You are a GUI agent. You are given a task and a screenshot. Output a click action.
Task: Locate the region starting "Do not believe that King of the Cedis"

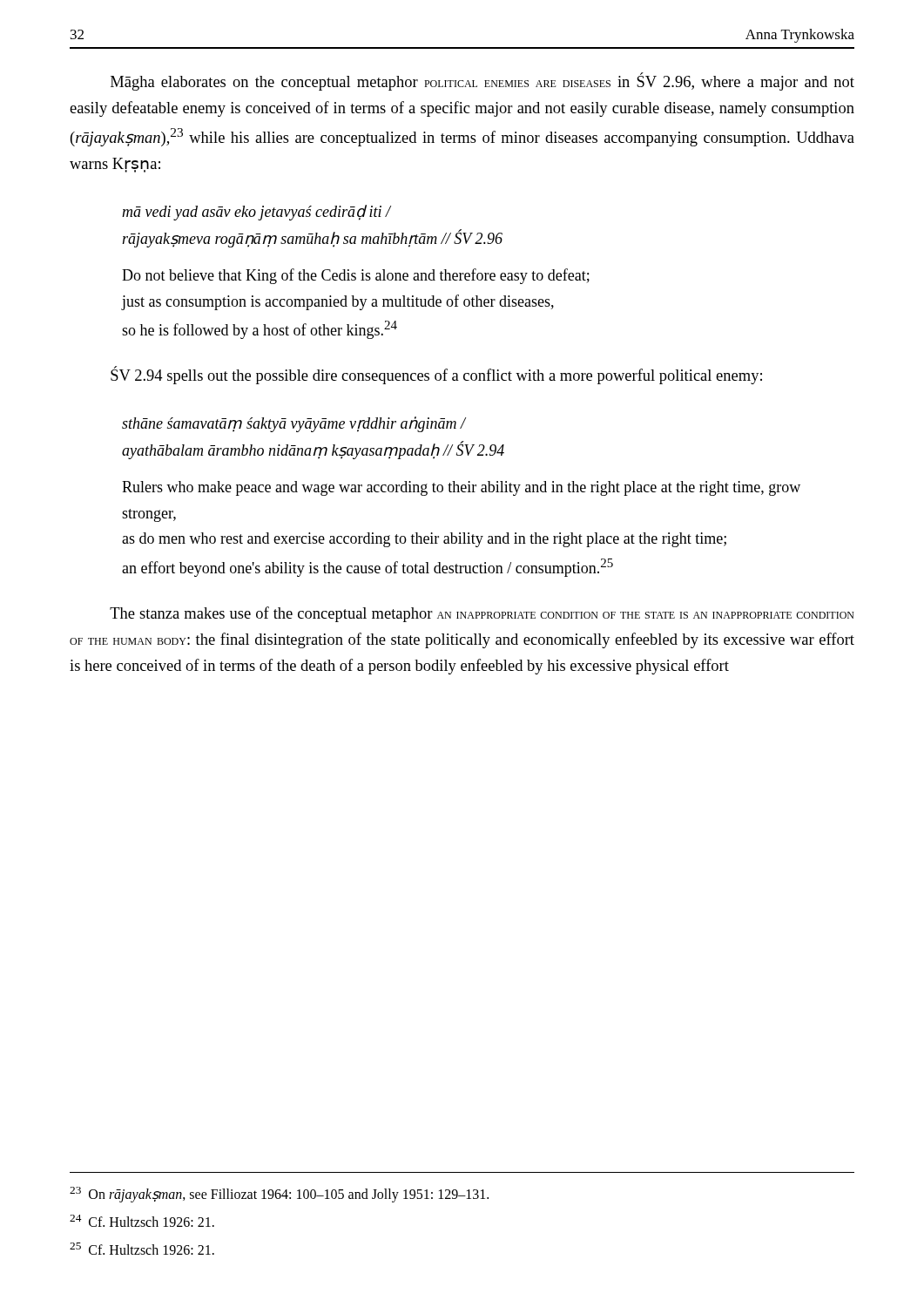(x=356, y=303)
